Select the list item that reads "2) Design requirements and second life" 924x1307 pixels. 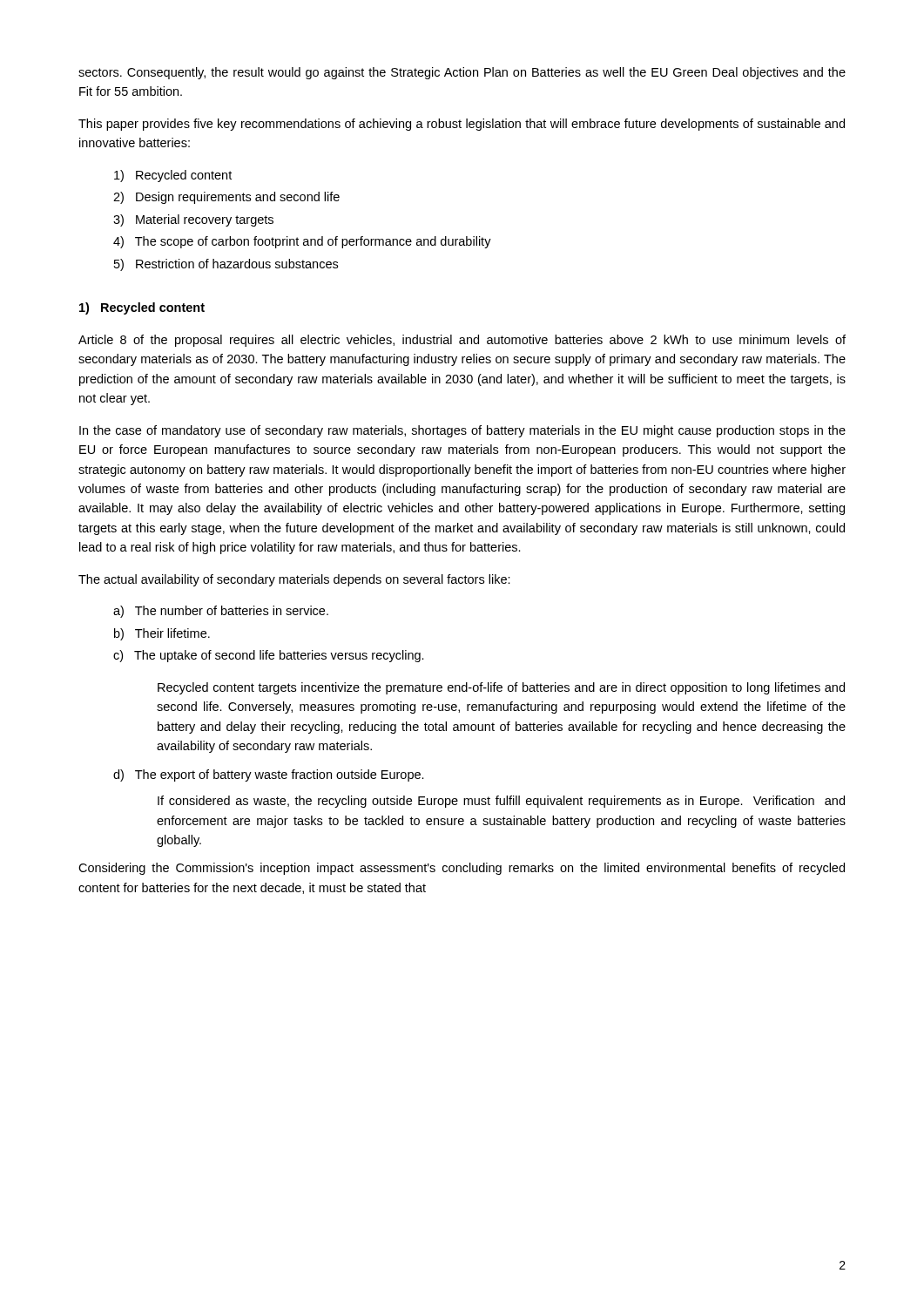coord(227,197)
